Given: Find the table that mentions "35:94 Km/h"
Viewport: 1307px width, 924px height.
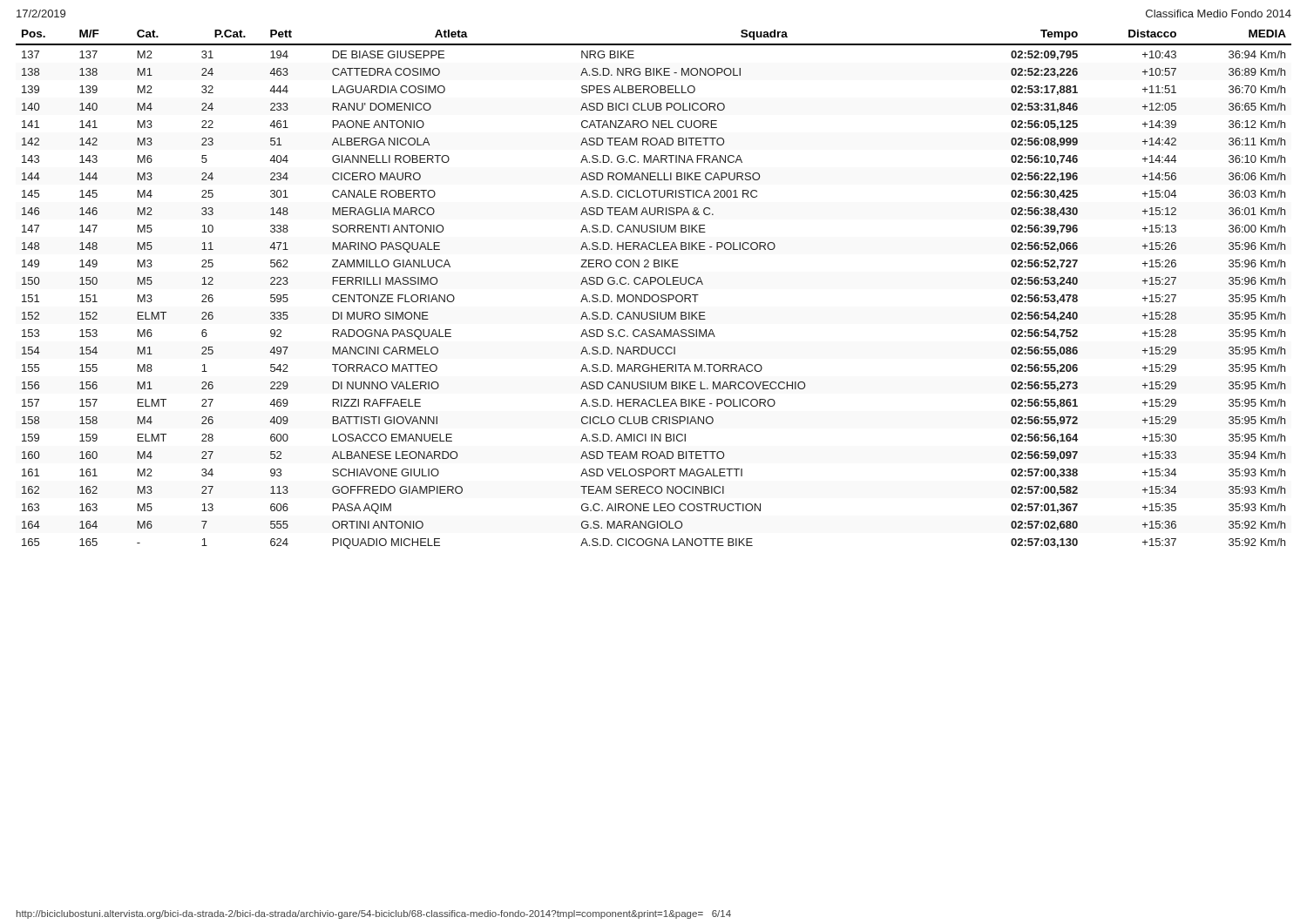Looking at the screenshot, I should (654, 287).
